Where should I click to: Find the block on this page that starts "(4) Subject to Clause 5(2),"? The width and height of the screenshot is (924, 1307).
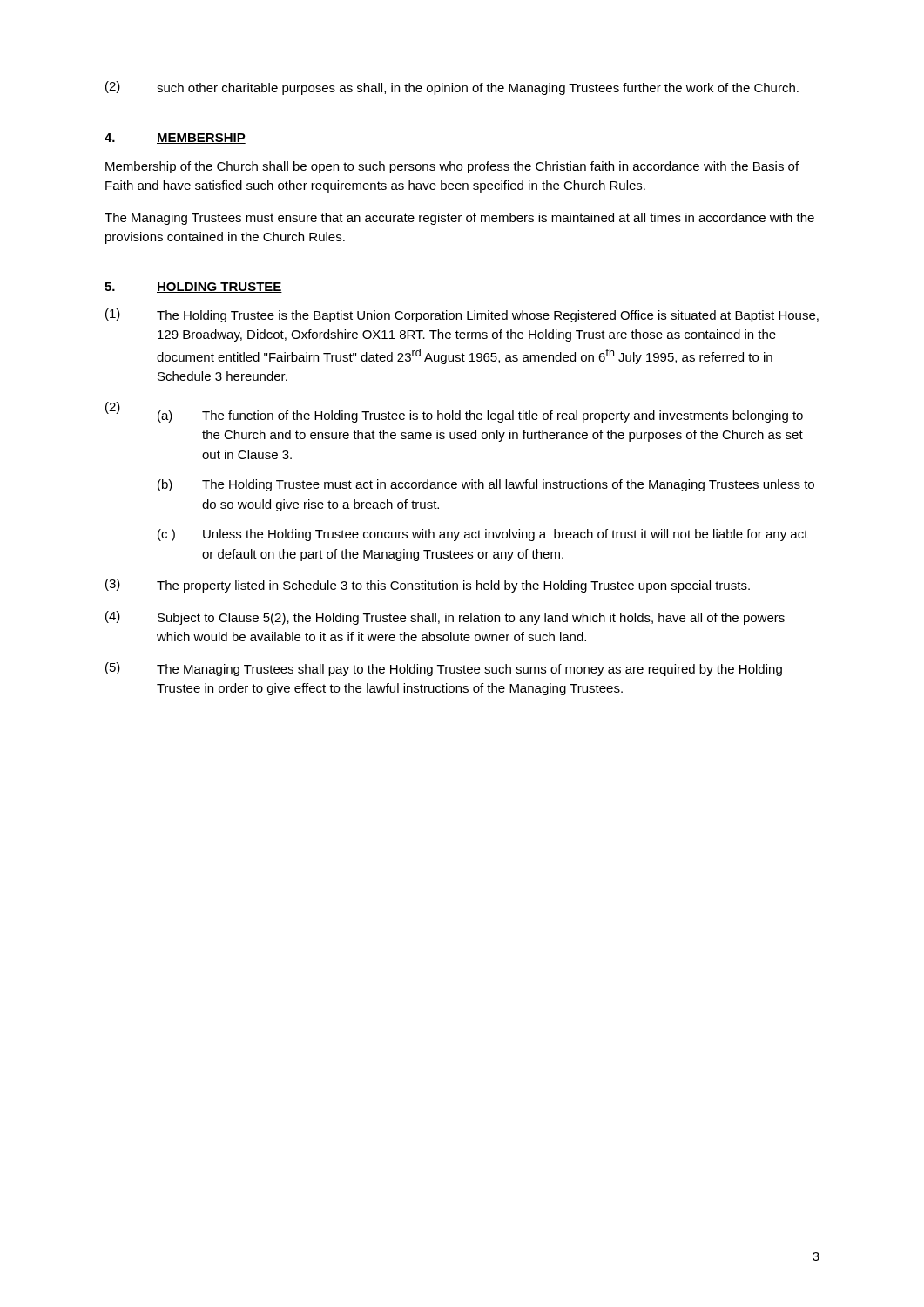pyautogui.click(x=462, y=627)
